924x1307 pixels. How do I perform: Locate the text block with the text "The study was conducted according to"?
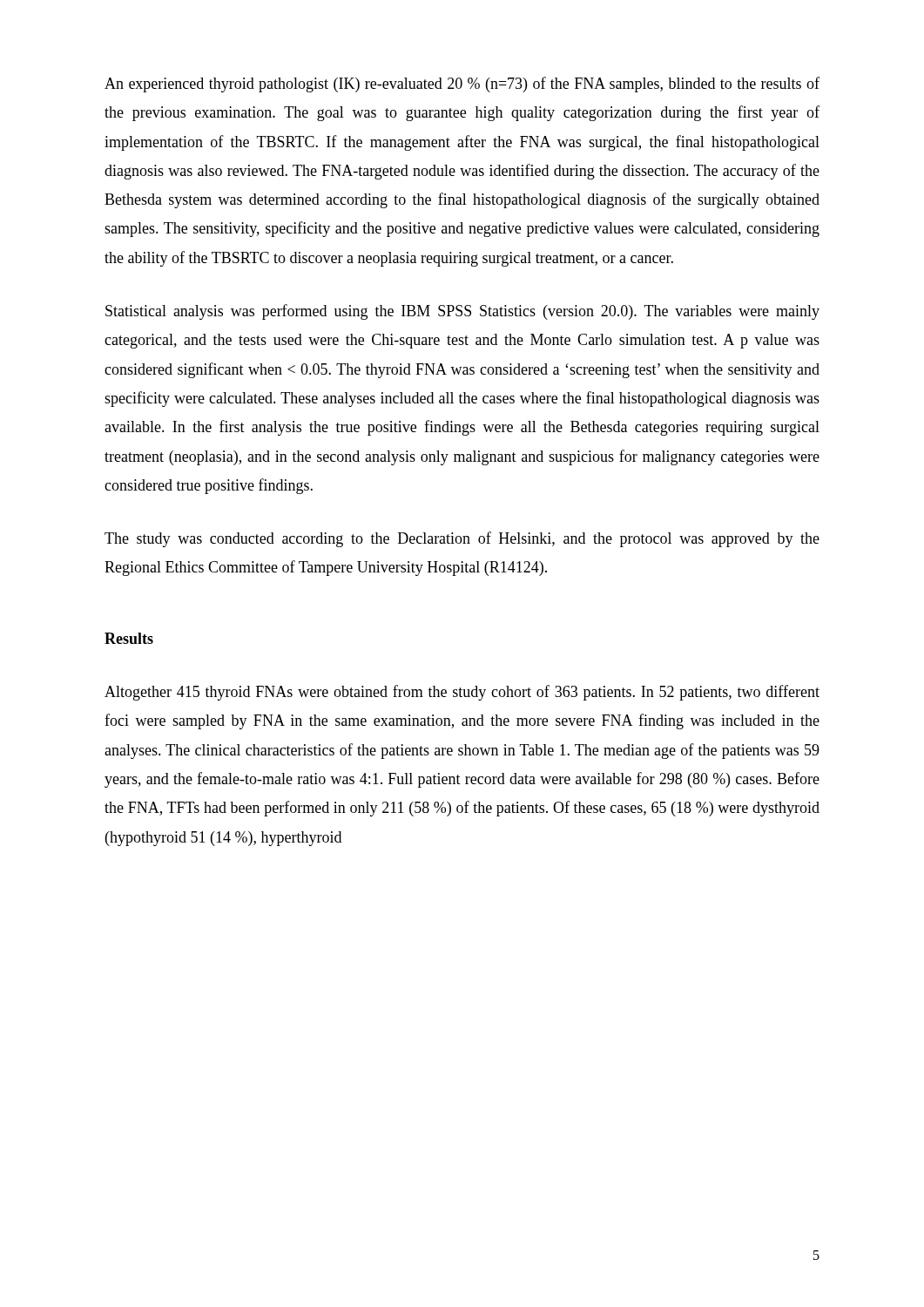tap(462, 553)
